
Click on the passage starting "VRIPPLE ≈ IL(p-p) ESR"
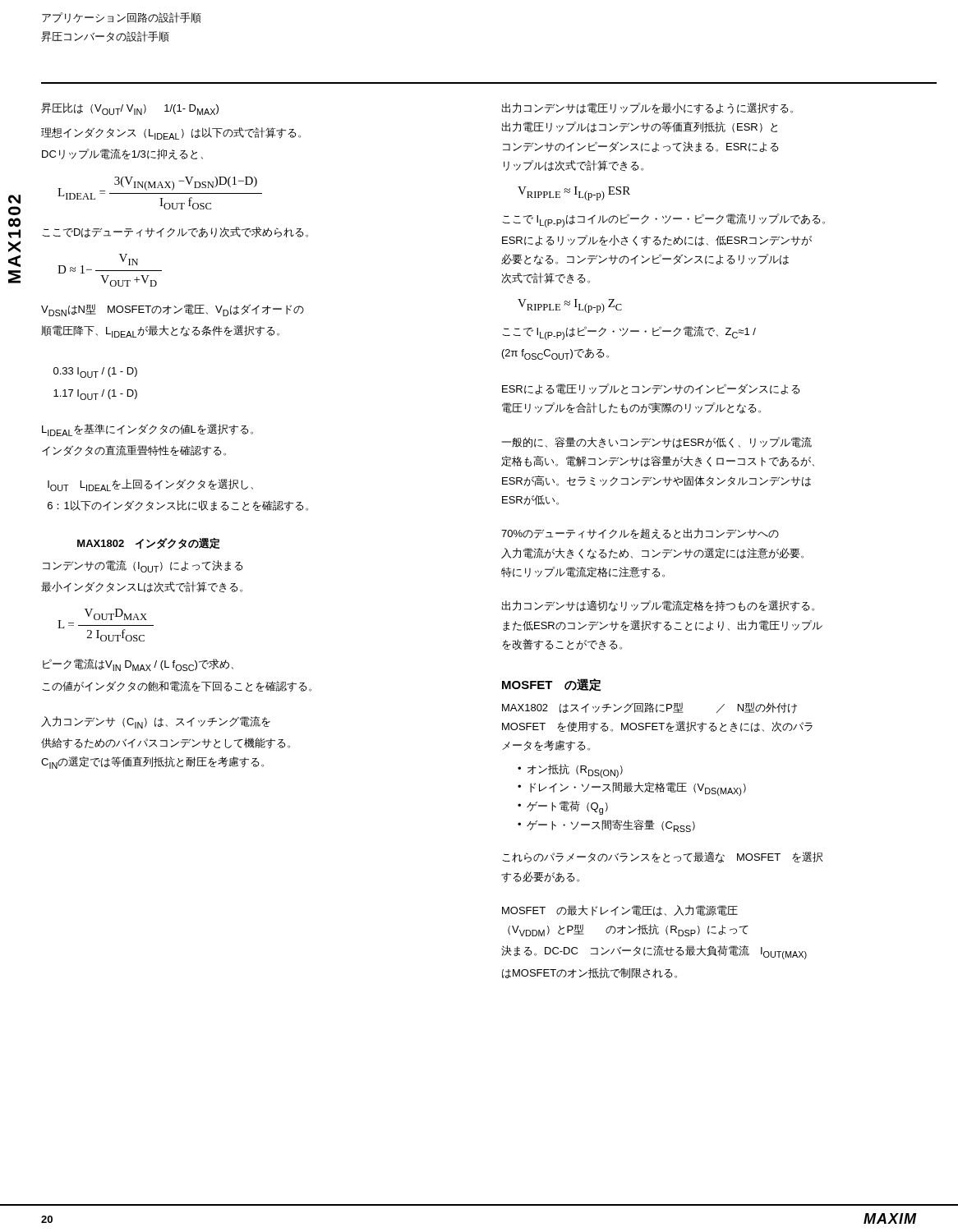(x=574, y=192)
